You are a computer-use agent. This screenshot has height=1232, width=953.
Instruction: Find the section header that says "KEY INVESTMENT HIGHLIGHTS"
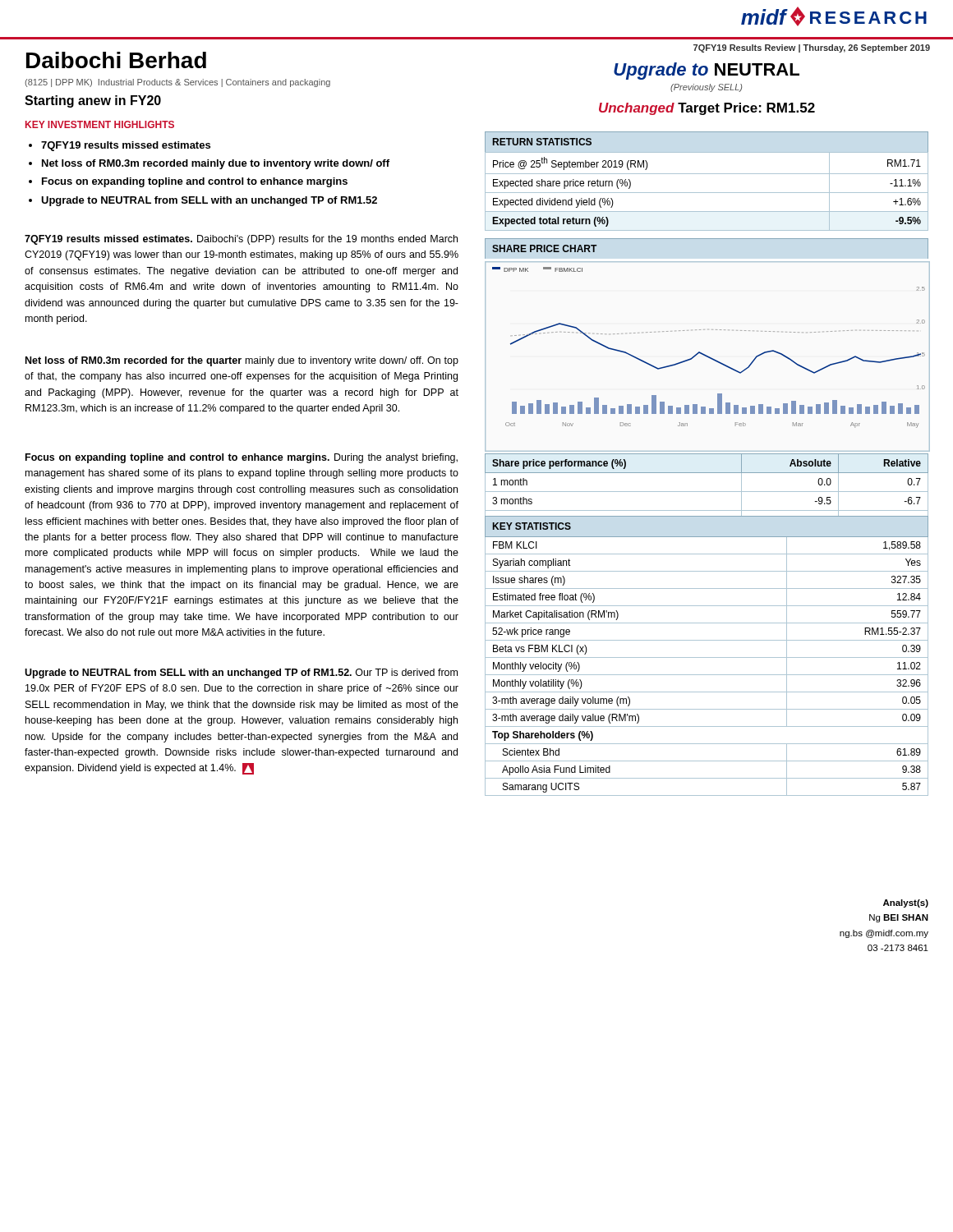coord(100,125)
